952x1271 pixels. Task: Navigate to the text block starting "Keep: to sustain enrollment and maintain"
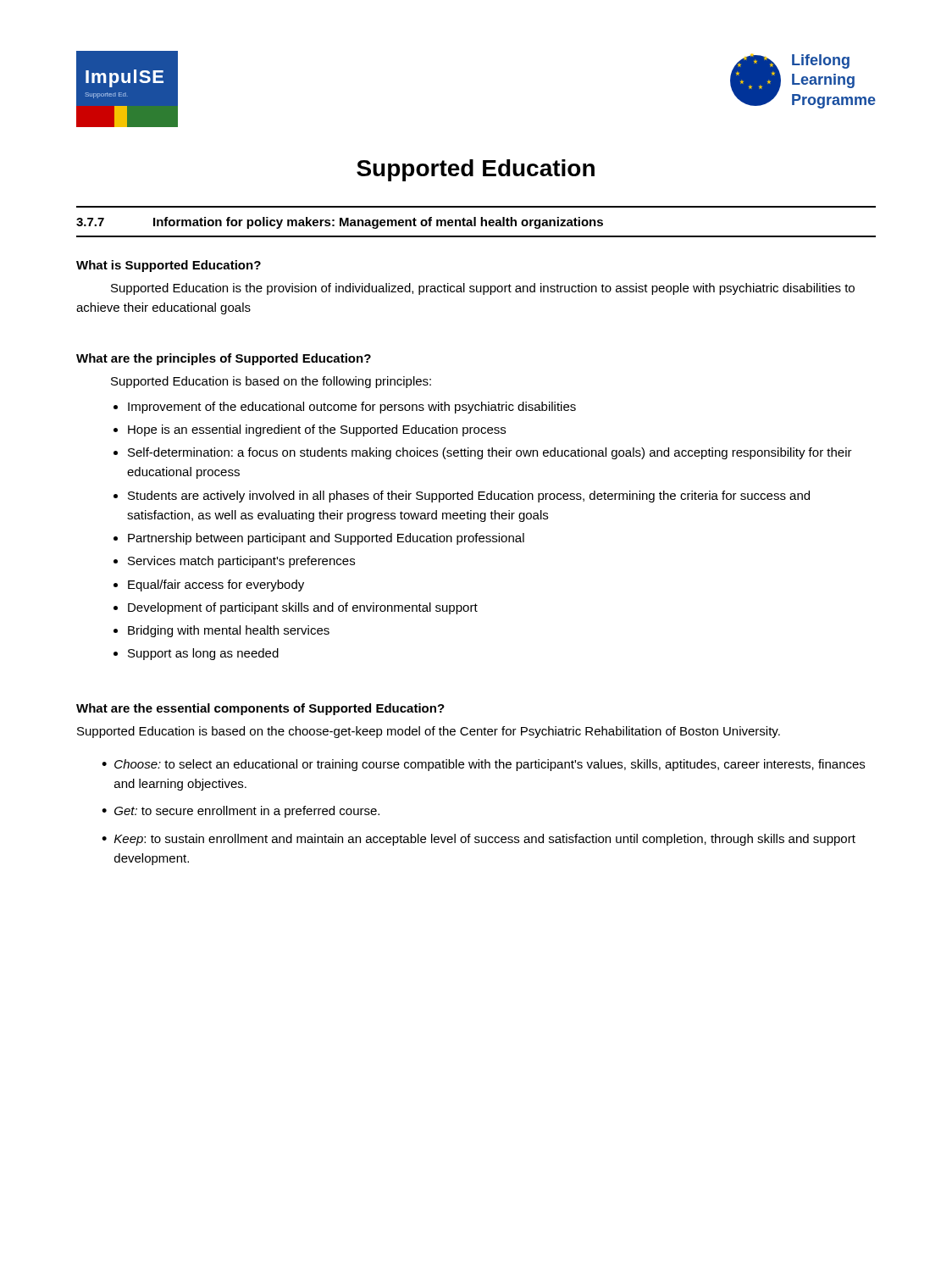click(495, 848)
